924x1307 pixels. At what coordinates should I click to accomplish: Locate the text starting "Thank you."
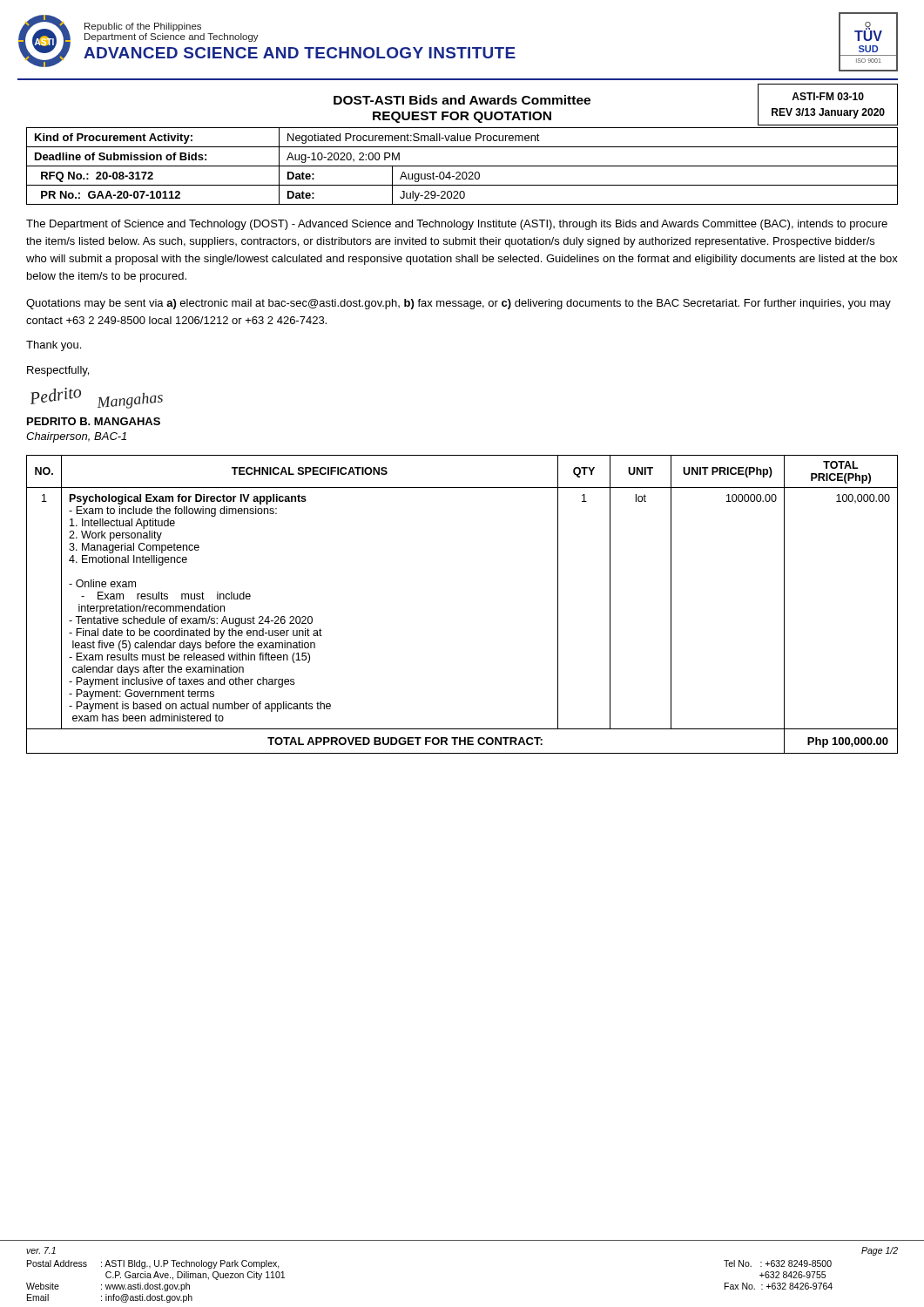(54, 345)
